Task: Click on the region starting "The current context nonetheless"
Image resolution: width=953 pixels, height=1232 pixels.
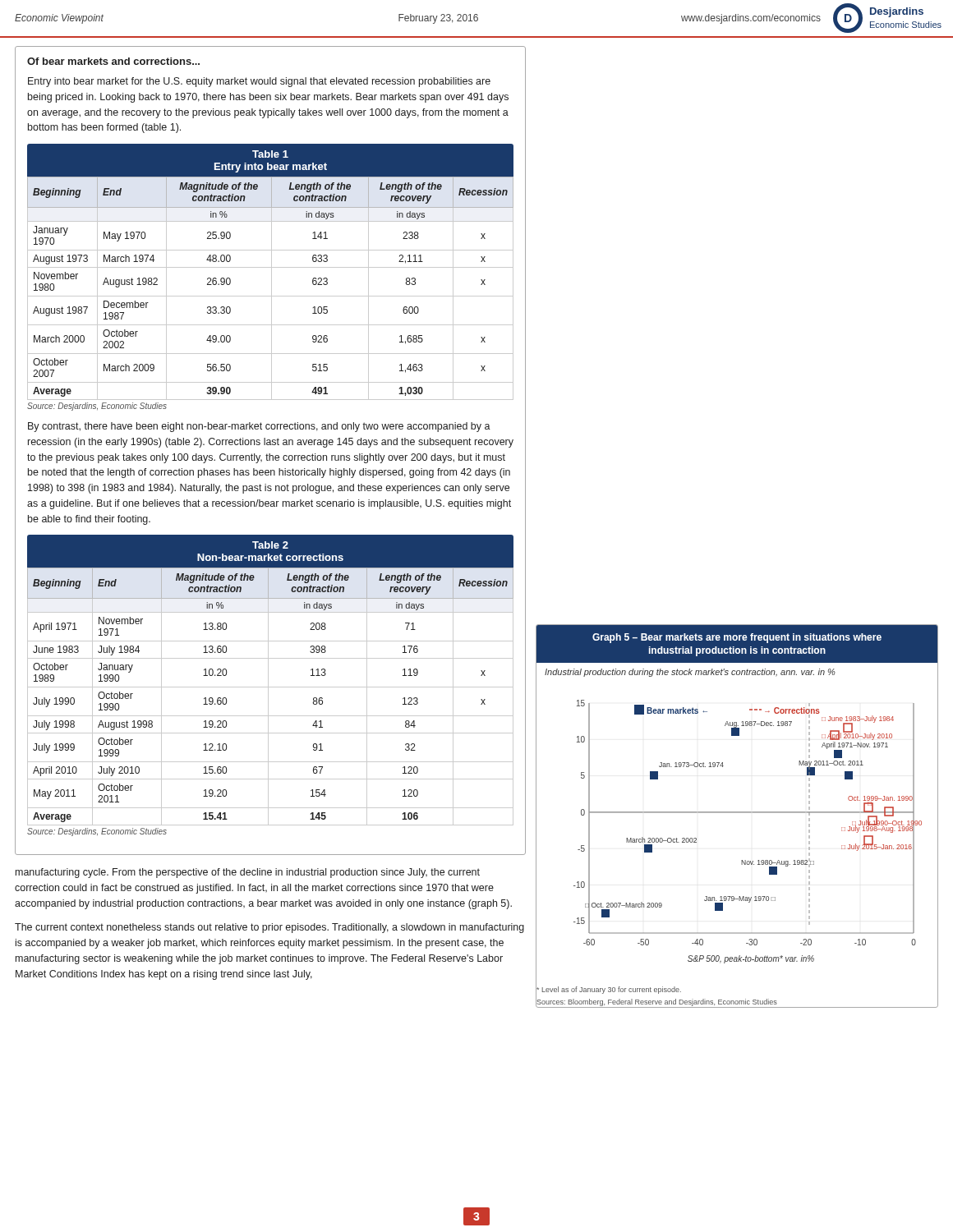Action: (270, 951)
